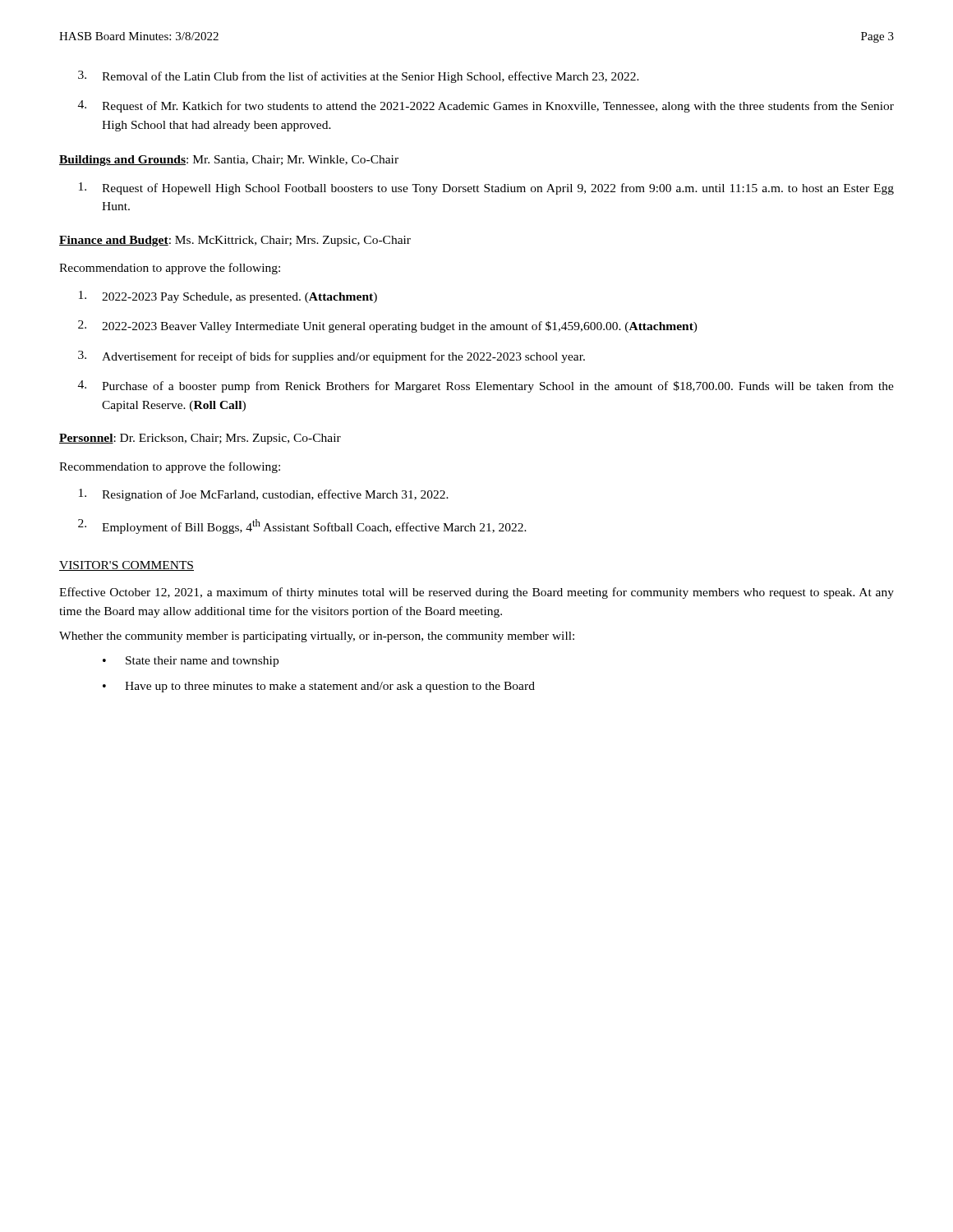
Task: Locate the section header that reads "Finance and Budget: Ms. McKittrick, Chair; Mrs. Zupsic,"
Action: 235,239
